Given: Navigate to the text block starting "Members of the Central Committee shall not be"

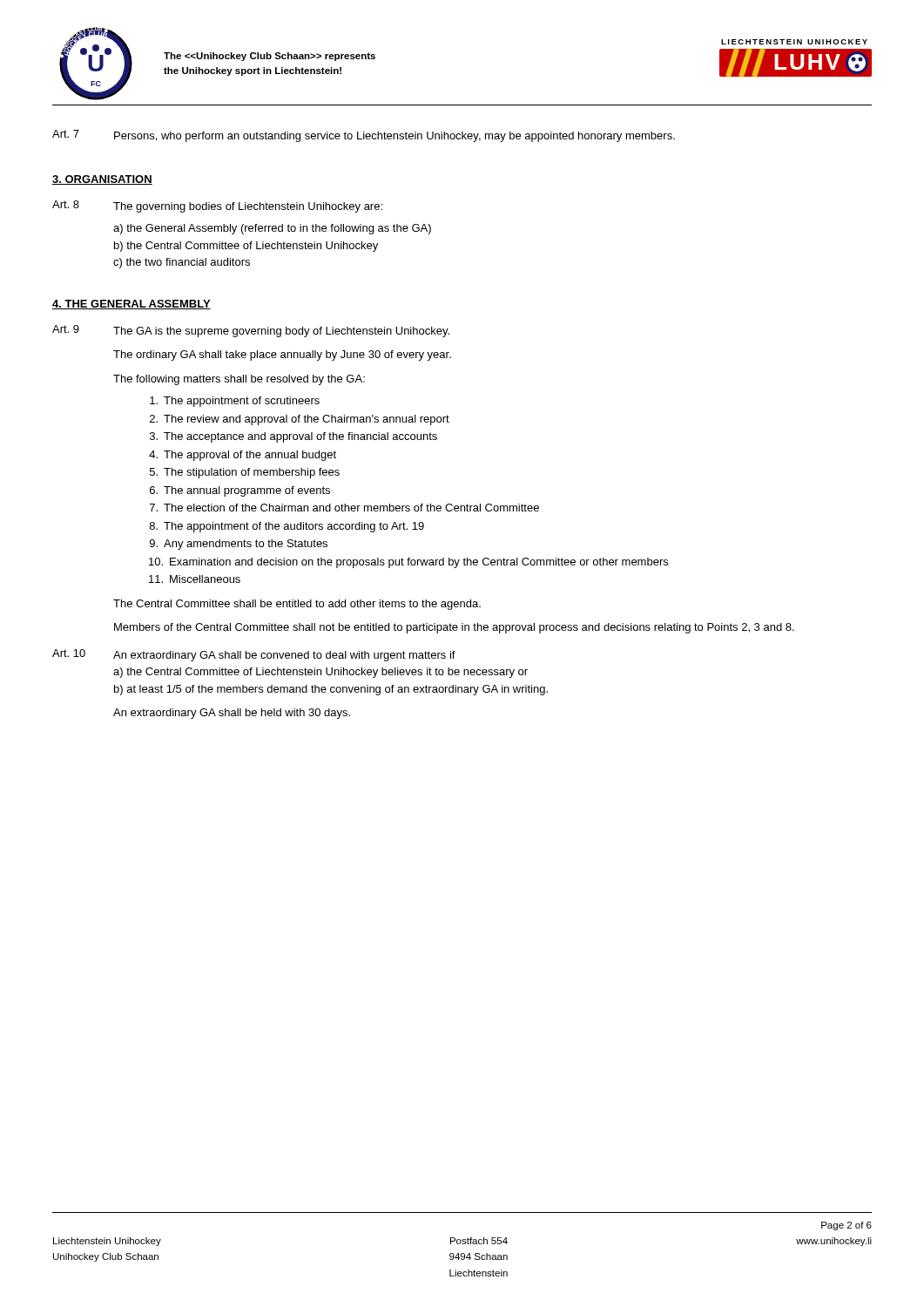Looking at the screenshot, I should (x=454, y=627).
